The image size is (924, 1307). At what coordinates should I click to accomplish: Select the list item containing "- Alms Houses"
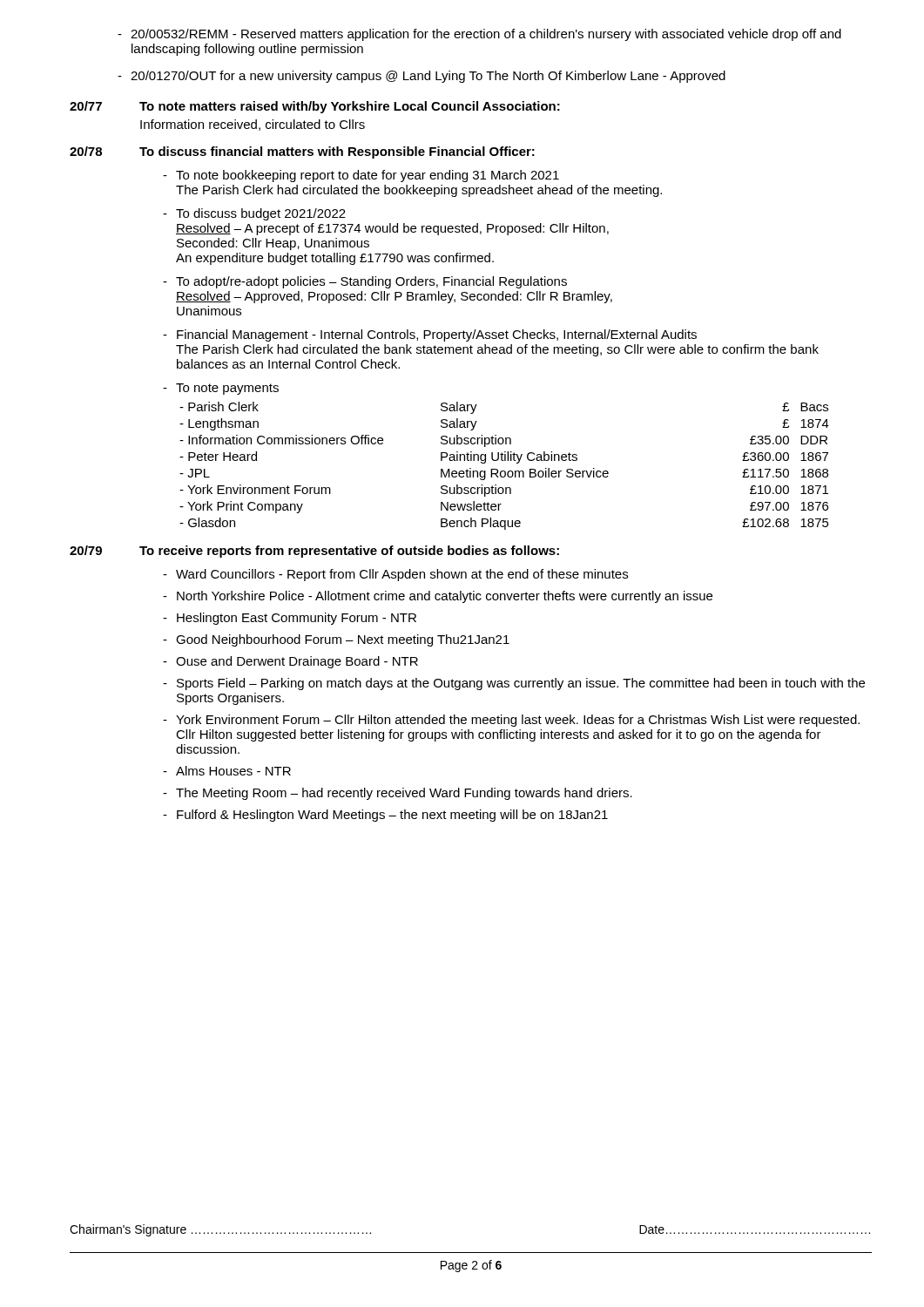click(x=215, y=771)
